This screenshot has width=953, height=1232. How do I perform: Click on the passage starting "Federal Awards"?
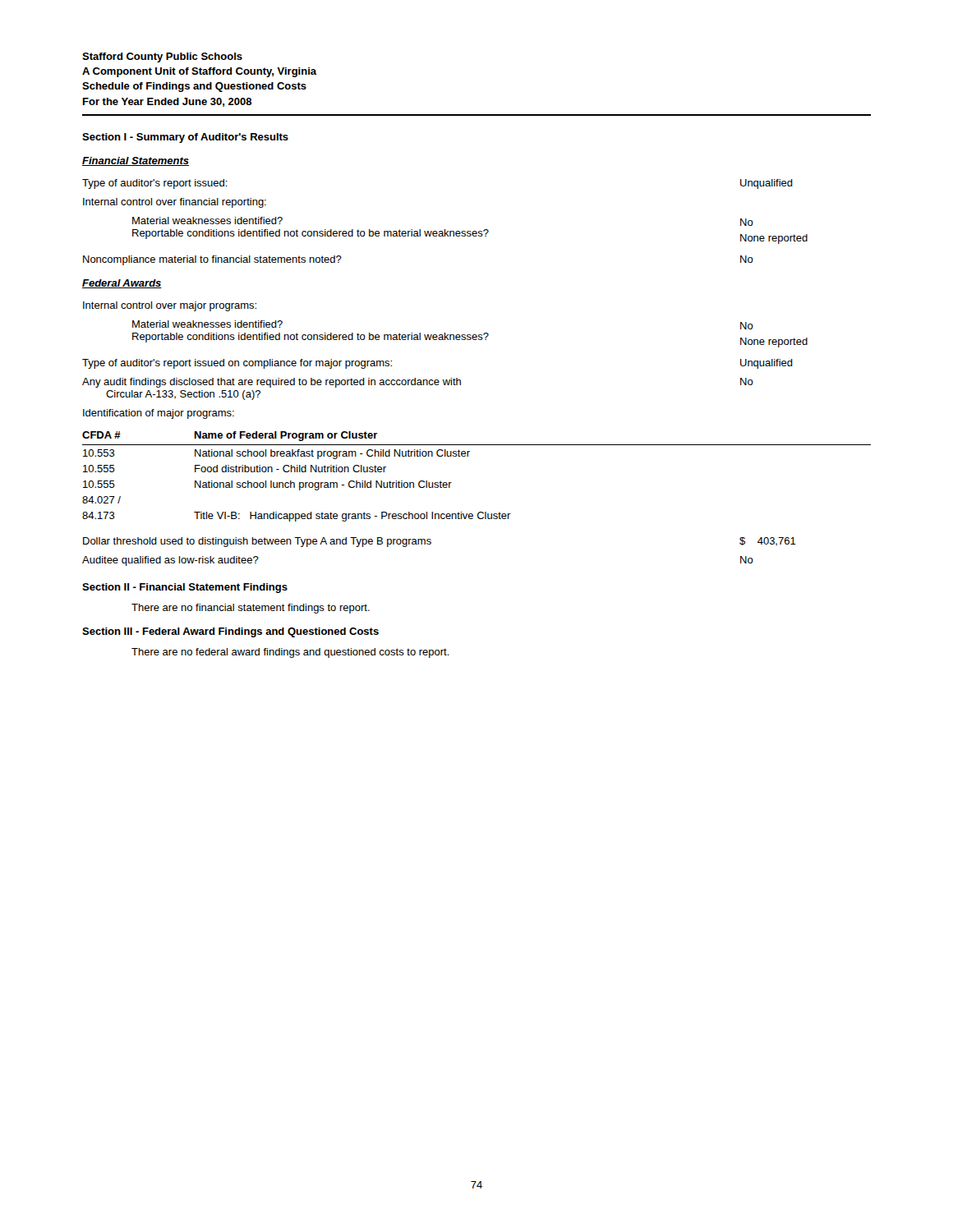(122, 284)
